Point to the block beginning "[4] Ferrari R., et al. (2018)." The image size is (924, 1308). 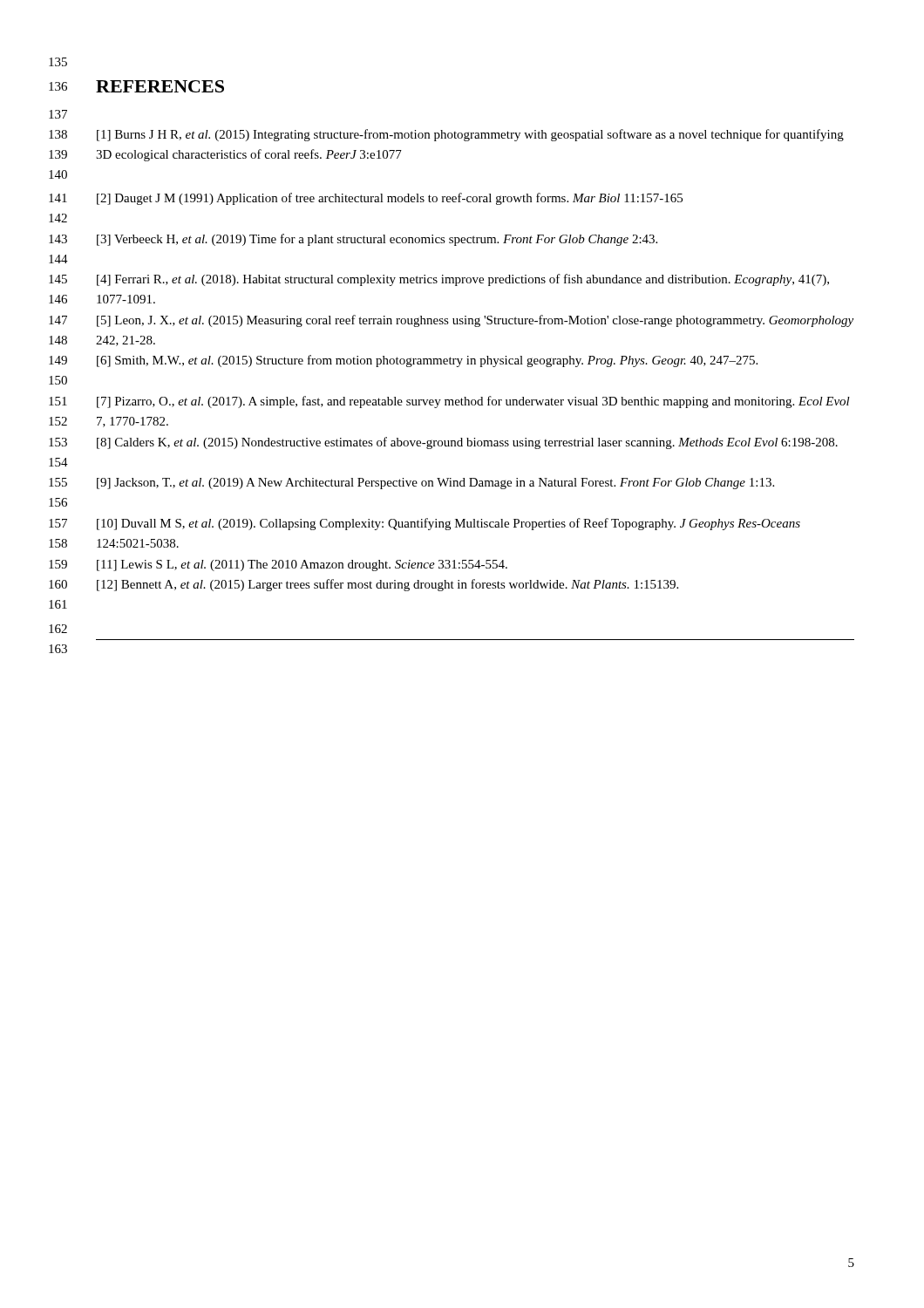pos(463,289)
